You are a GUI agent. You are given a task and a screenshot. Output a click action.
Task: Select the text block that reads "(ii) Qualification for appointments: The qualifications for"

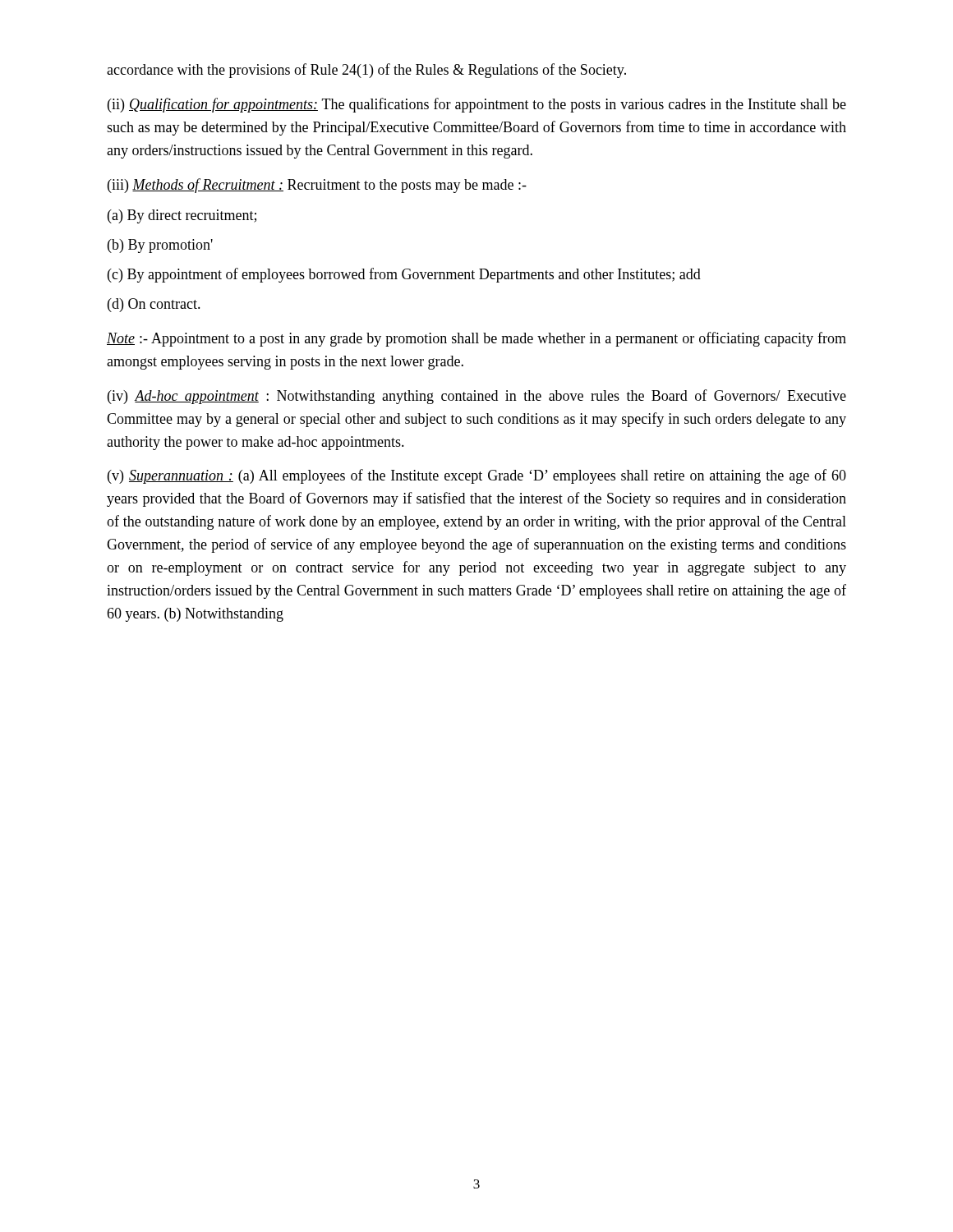coord(476,127)
